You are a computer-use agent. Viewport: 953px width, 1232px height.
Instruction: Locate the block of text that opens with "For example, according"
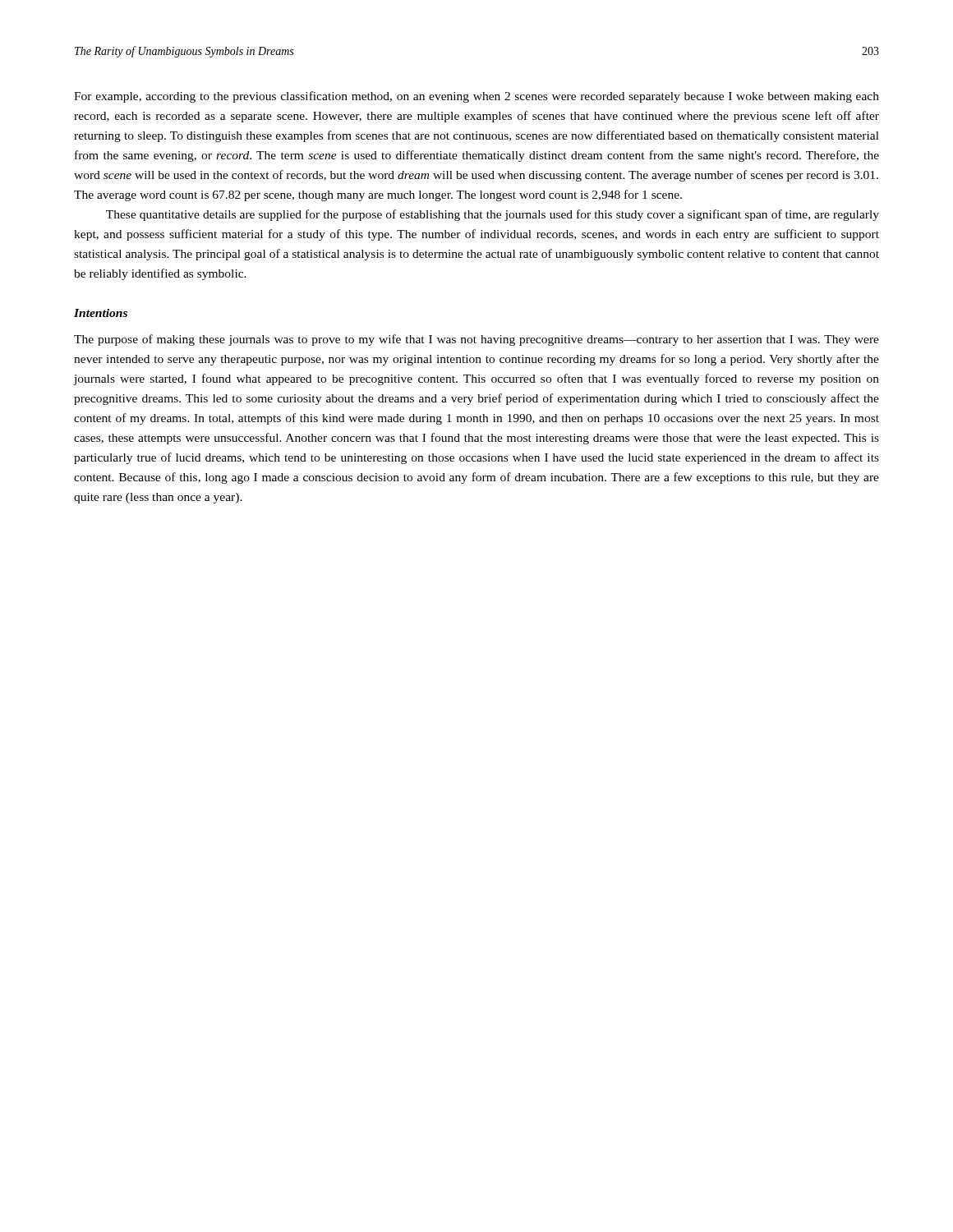point(476,185)
